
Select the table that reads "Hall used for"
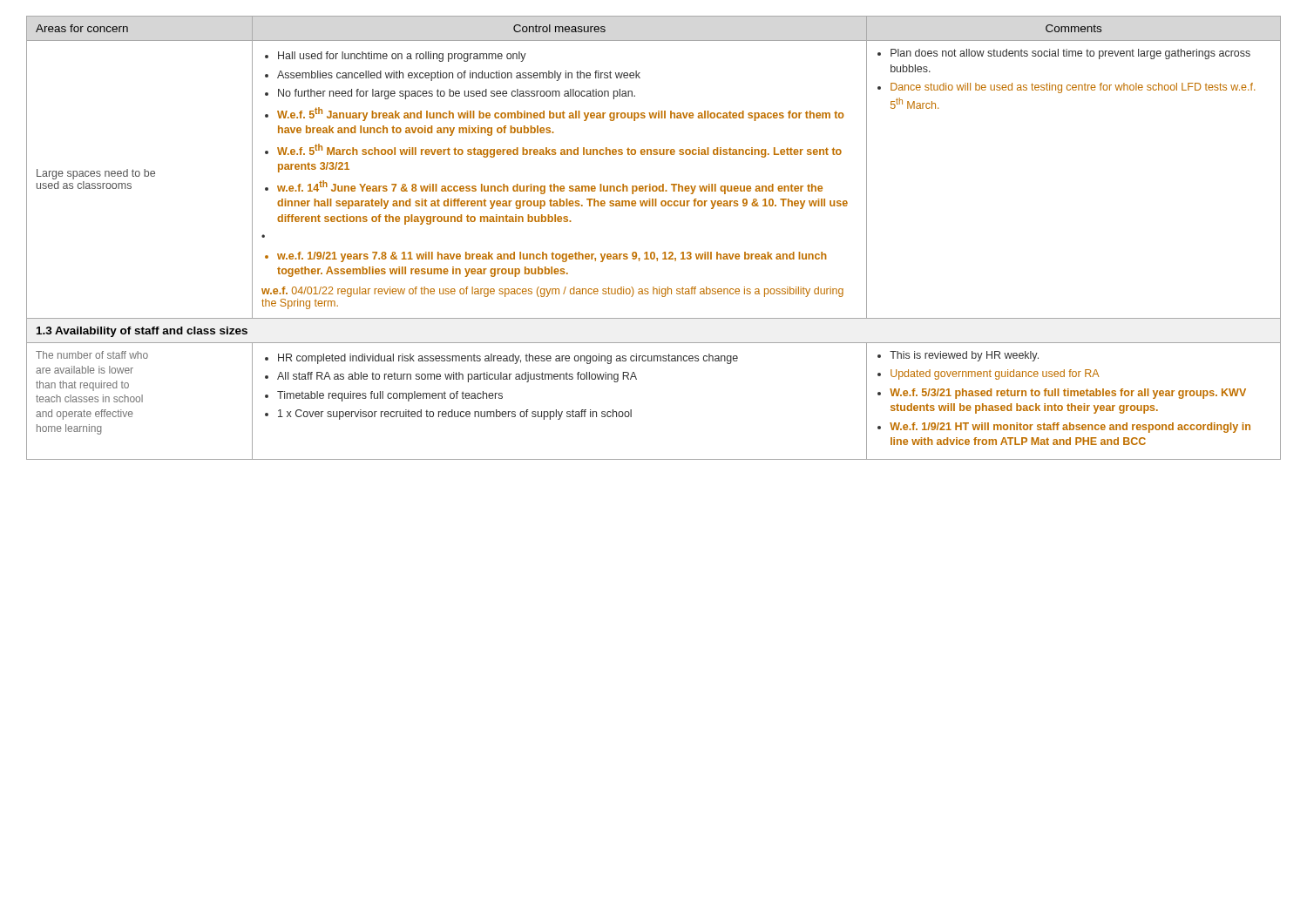[x=654, y=238]
